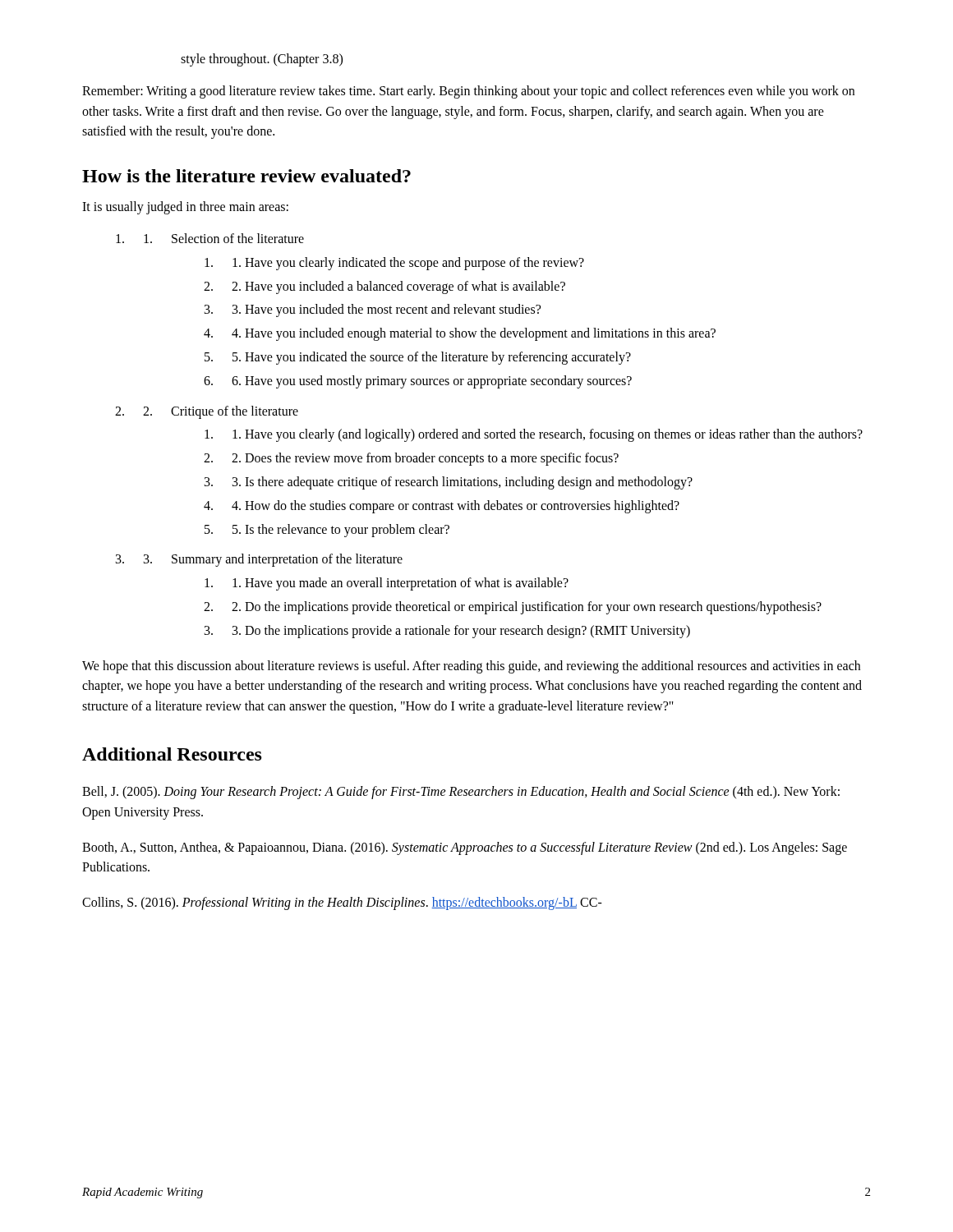This screenshot has width=953, height=1232.
Task: Point to the passage starting "Summary and interpretation"
Action: click(x=287, y=559)
